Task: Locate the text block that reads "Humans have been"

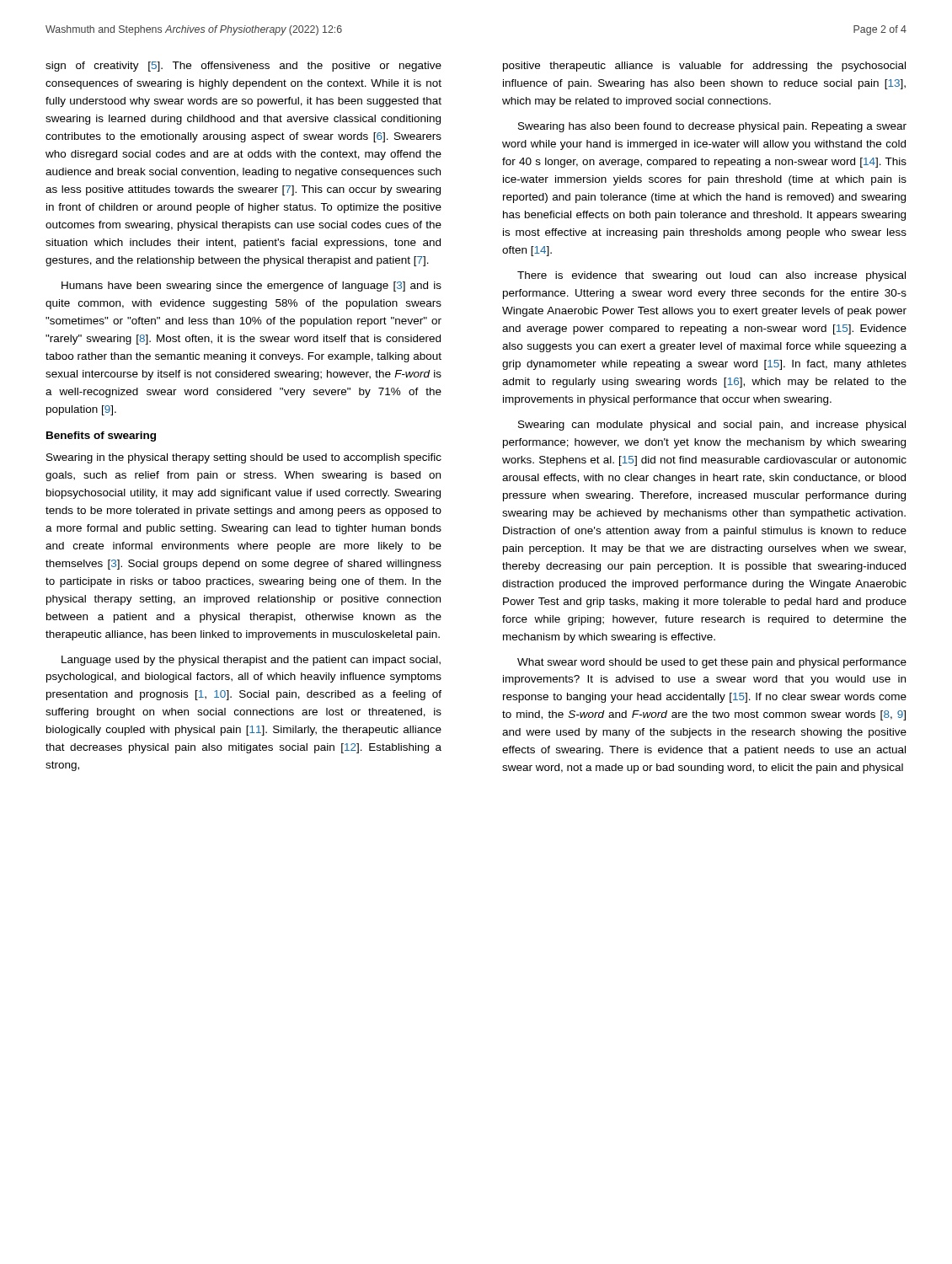Action: (243, 348)
